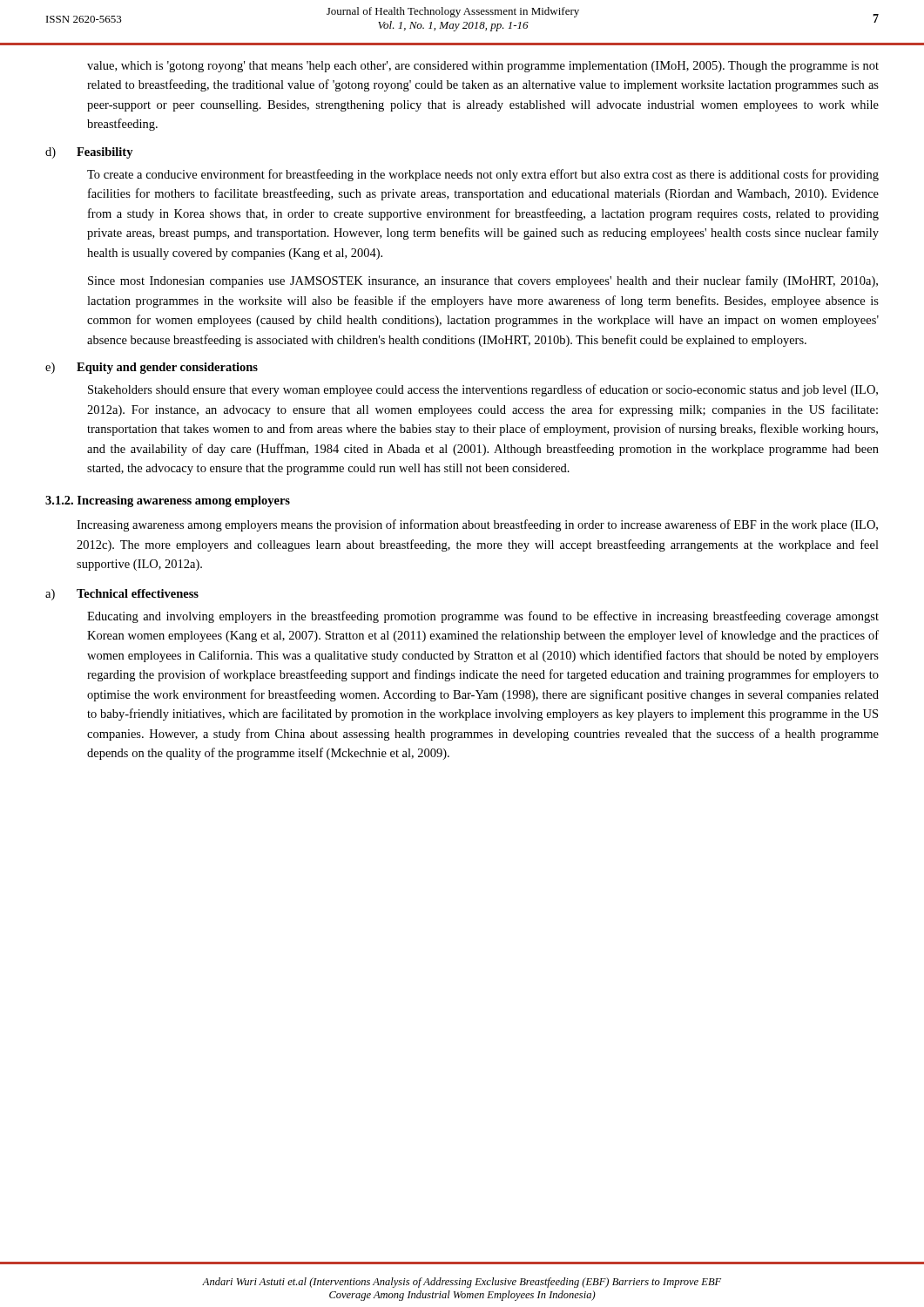Find the section header that says "3.1.2. Increasing awareness"

[168, 501]
